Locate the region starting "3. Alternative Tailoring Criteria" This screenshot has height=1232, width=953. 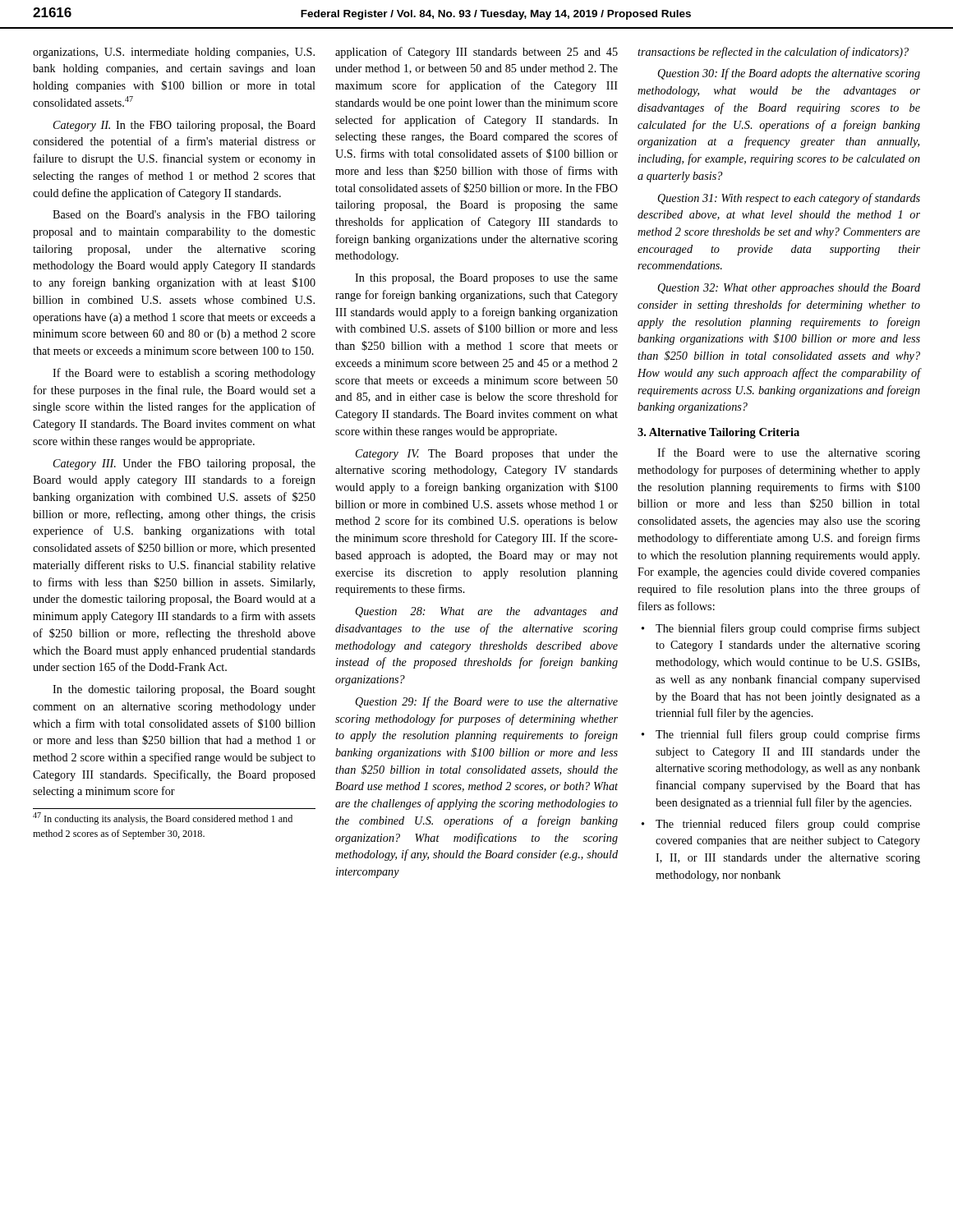coord(779,432)
